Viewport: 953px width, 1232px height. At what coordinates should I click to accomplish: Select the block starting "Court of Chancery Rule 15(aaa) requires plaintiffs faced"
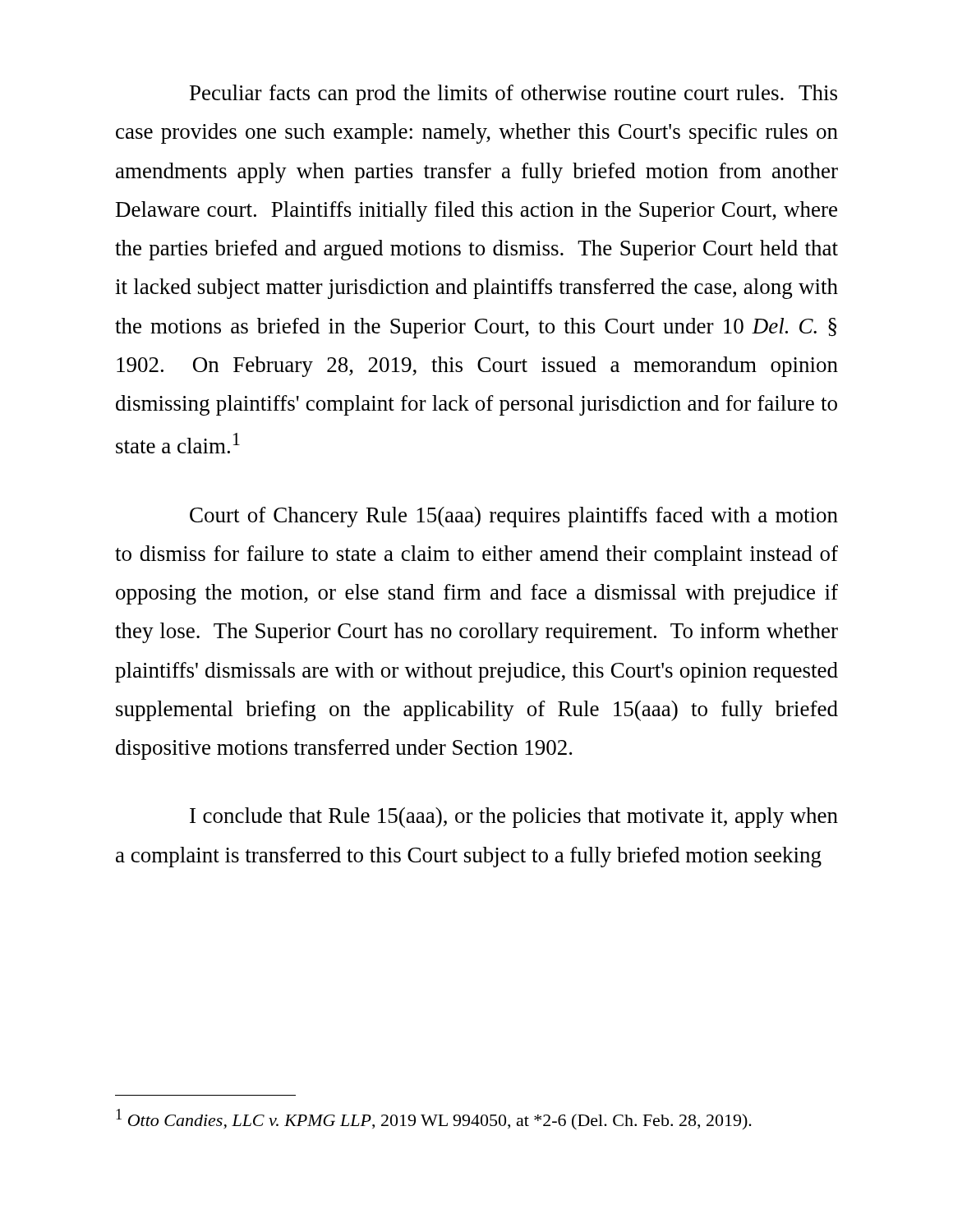coord(476,631)
